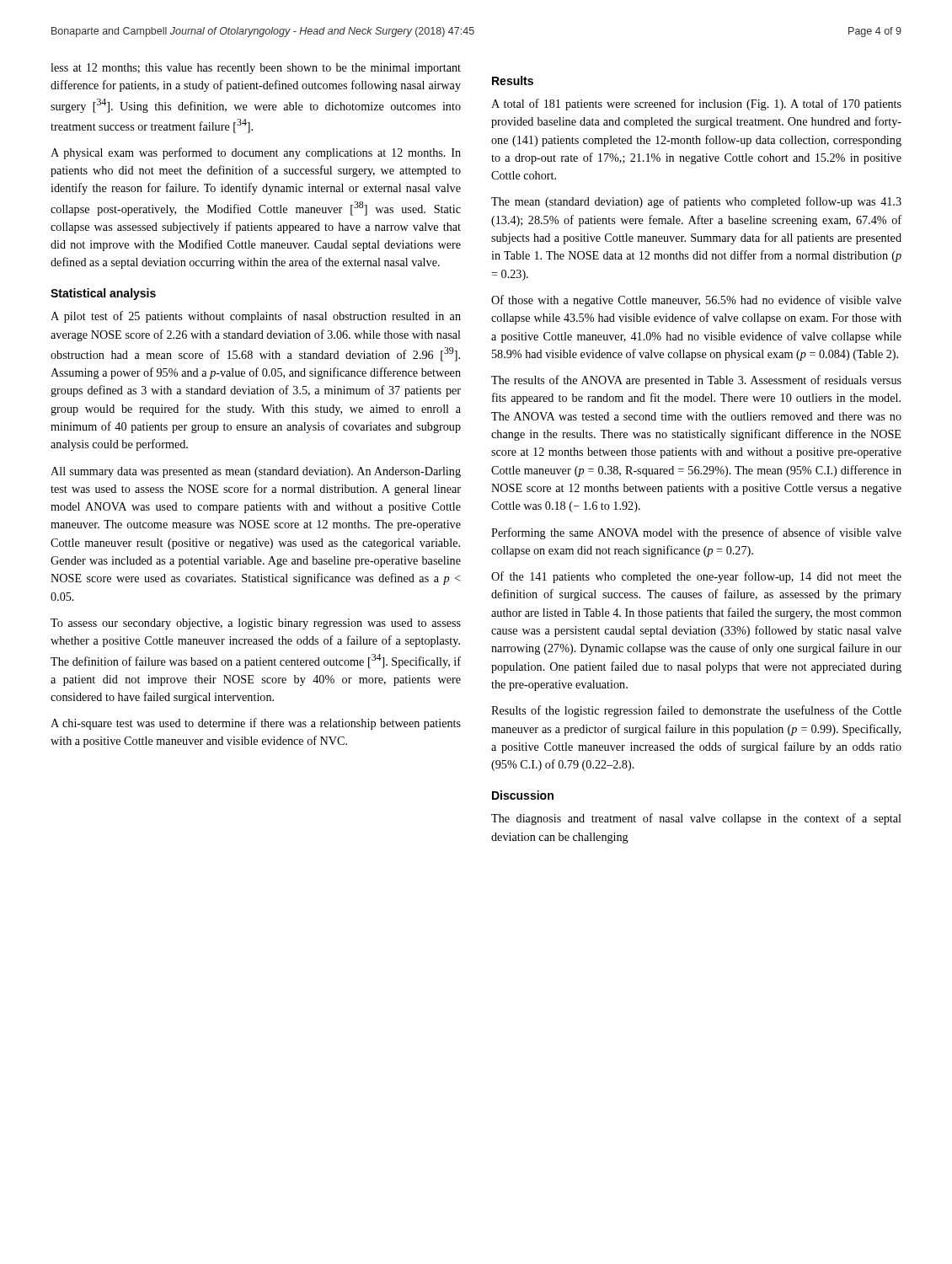Click on the text block with the text "To assess our secondary objective,"
This screenshot has height=1264, width=952.
pos(256,660)
